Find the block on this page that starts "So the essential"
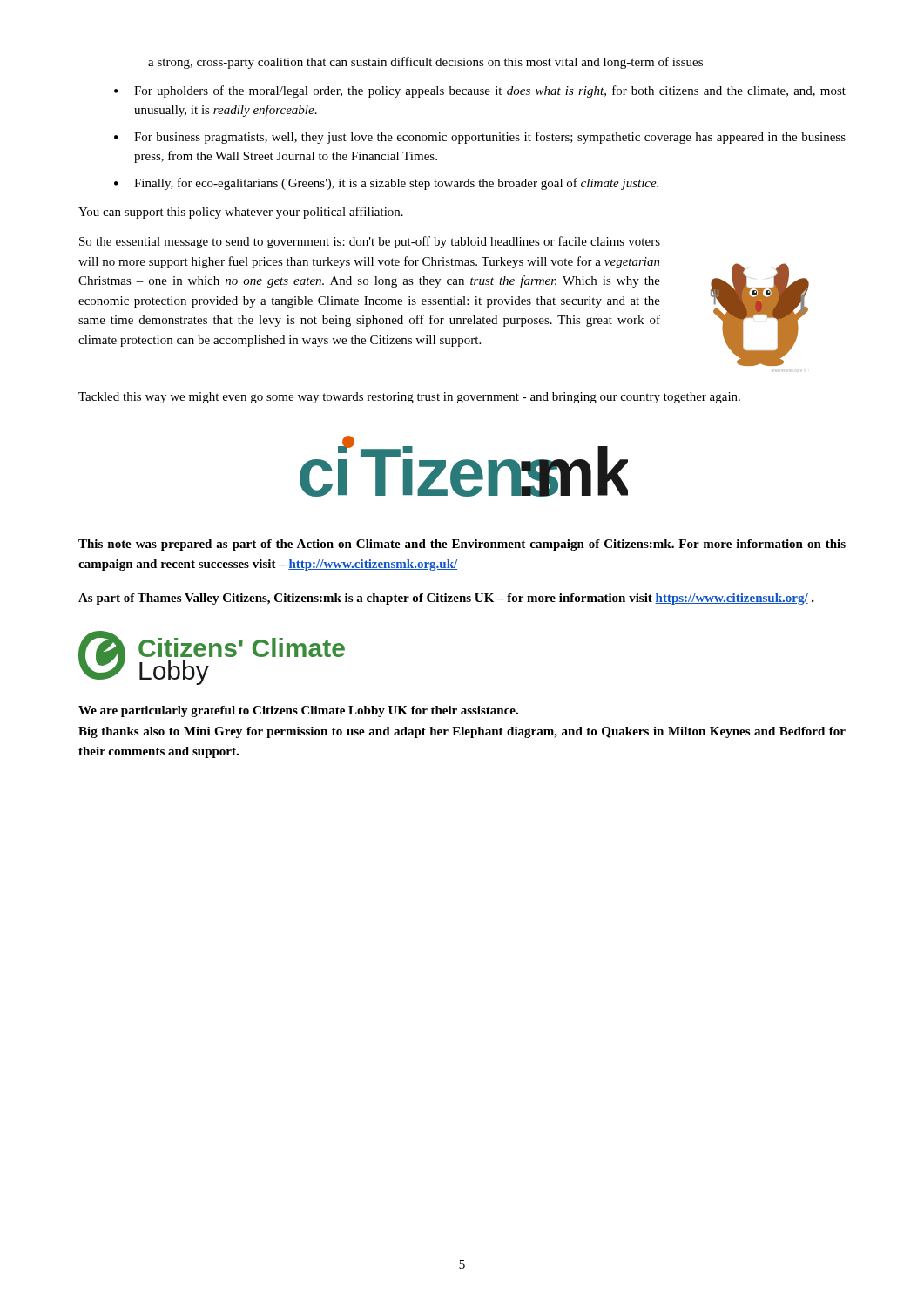Viewport: 924px width, 1307px height. click(369, 291)
